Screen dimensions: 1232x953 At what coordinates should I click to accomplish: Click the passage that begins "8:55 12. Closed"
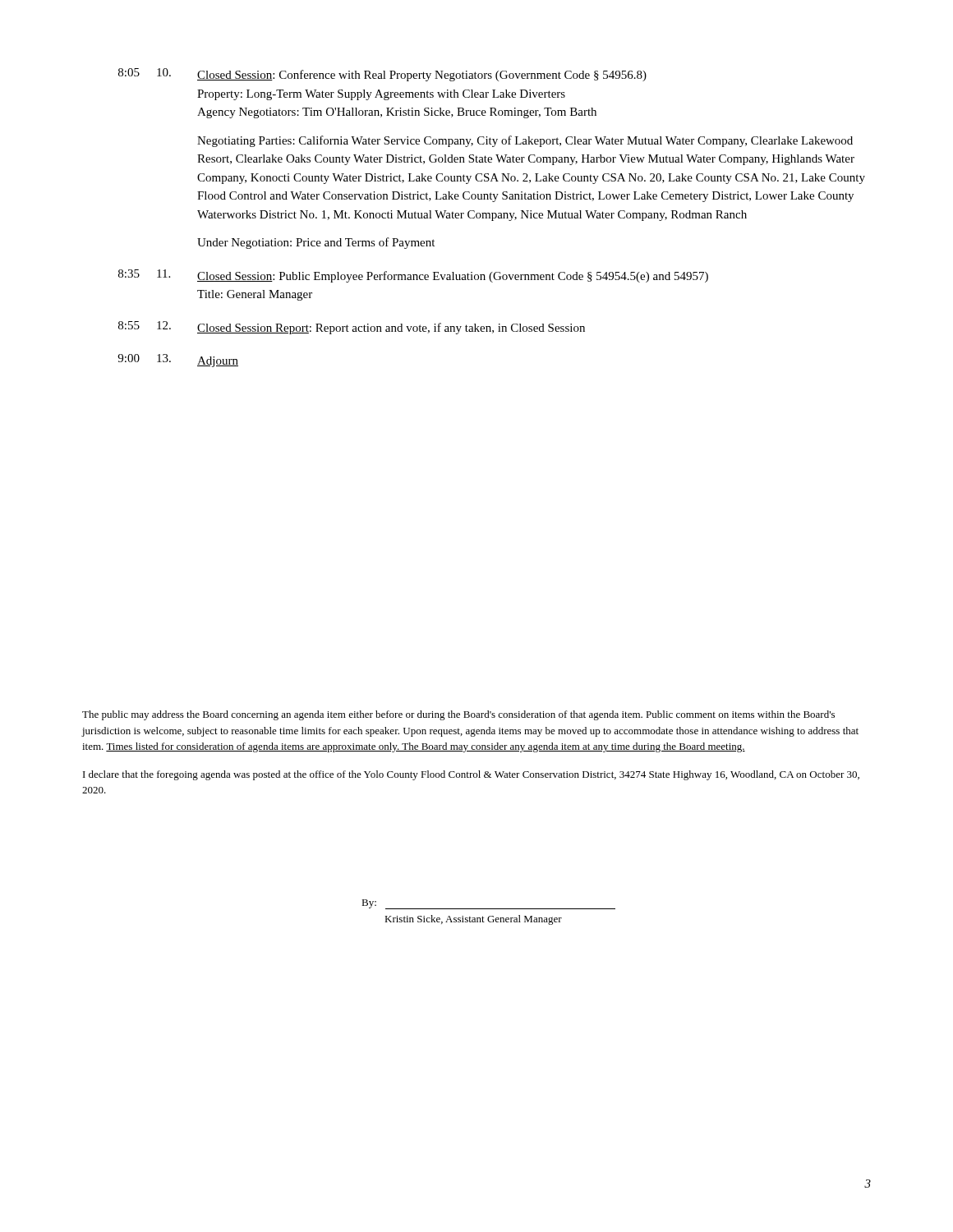click(x=476, y=327)
